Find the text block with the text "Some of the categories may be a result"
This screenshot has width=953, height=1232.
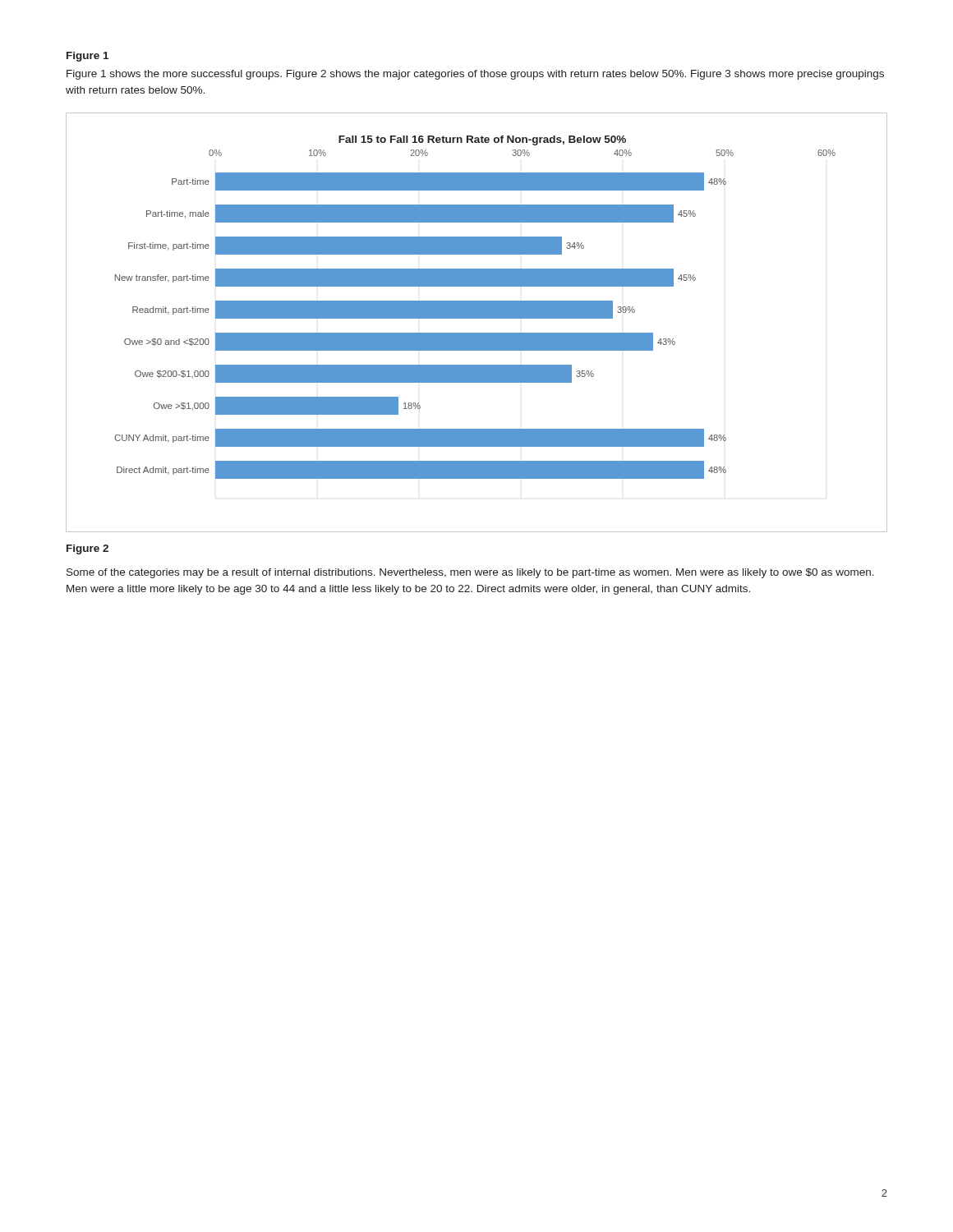(x=470, y=580)
